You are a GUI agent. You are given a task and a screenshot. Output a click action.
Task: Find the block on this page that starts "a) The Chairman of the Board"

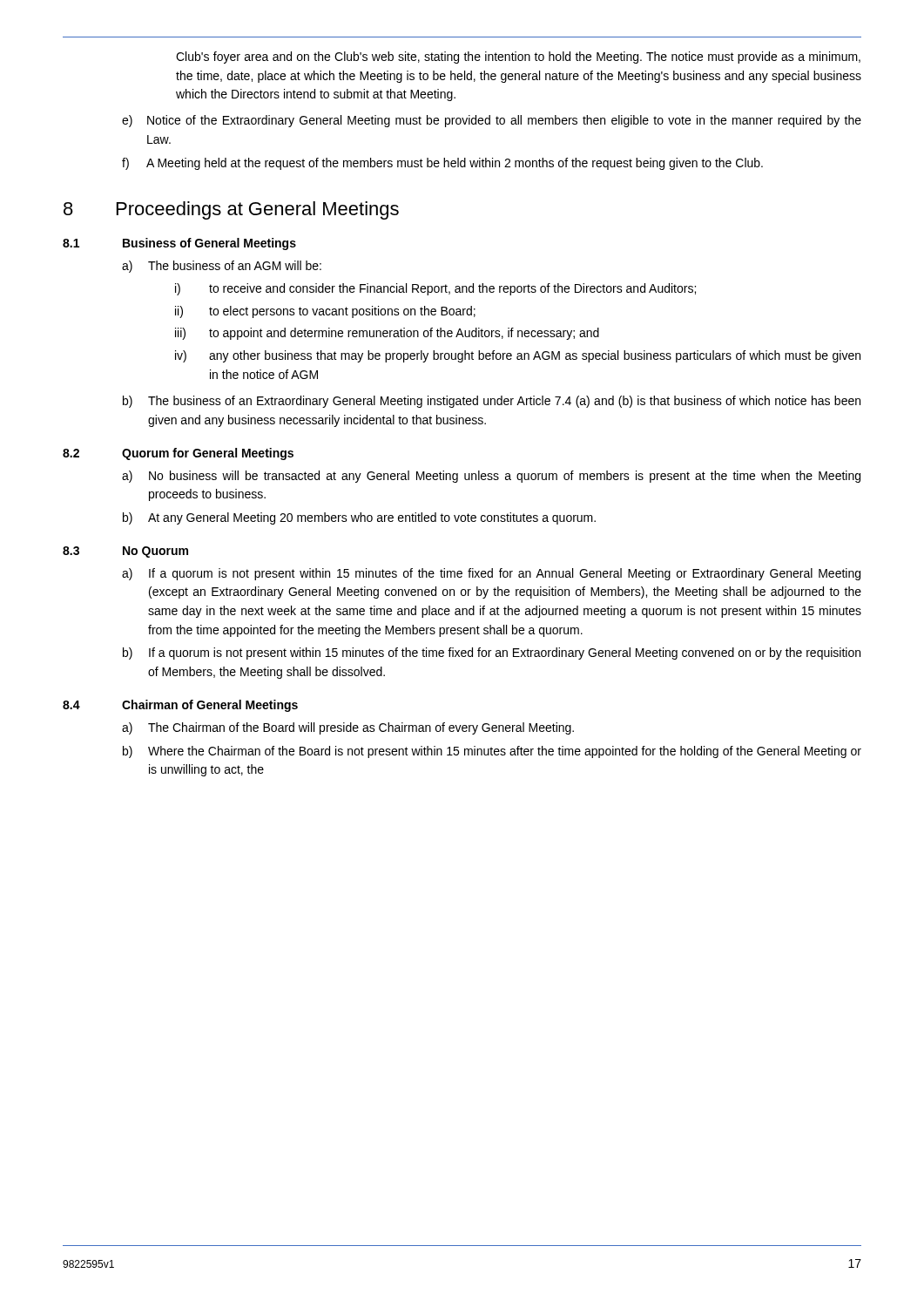click(492, 728)
